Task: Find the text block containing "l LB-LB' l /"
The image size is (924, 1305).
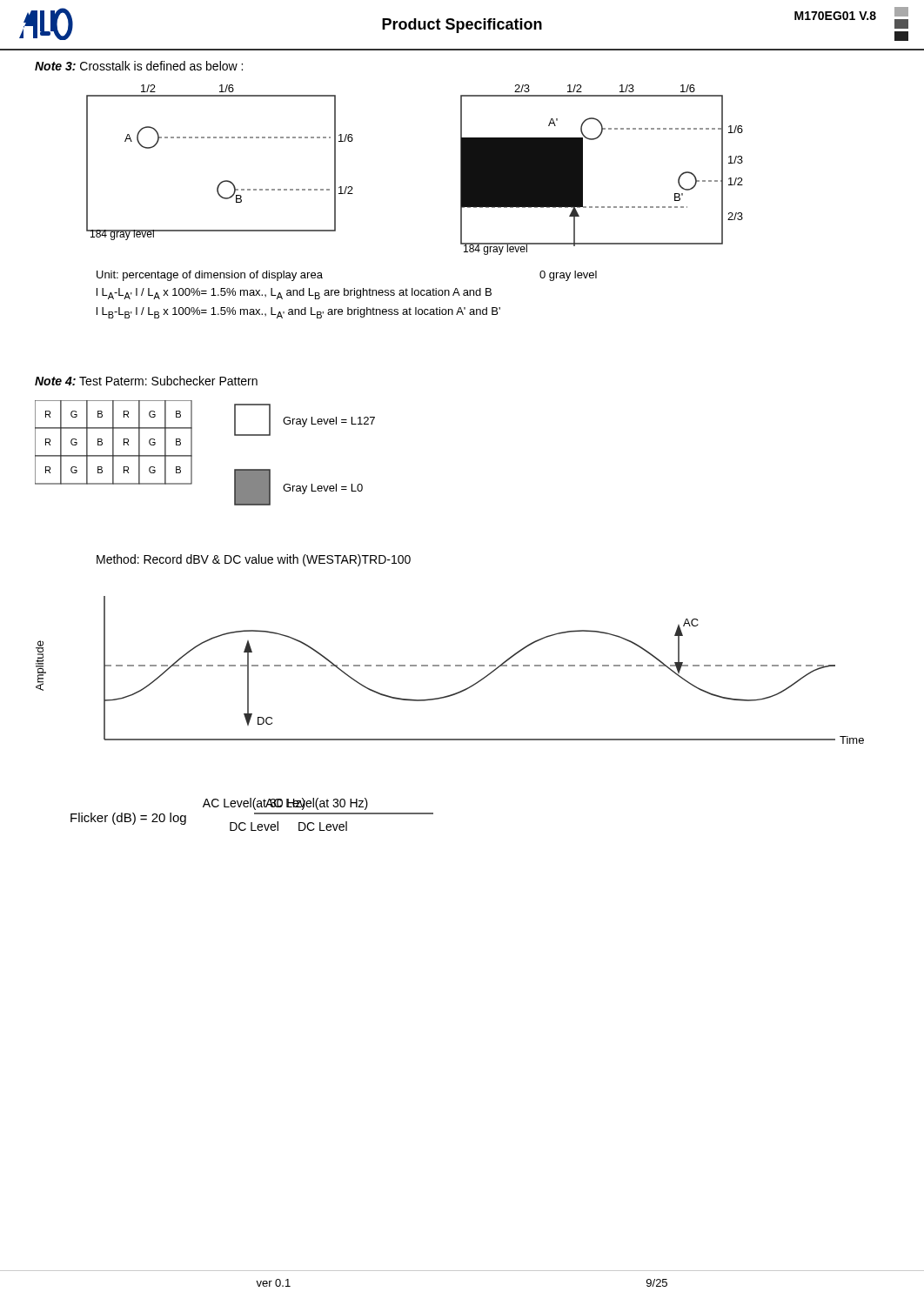Action: pyautogui.click(x=298, y=312)
